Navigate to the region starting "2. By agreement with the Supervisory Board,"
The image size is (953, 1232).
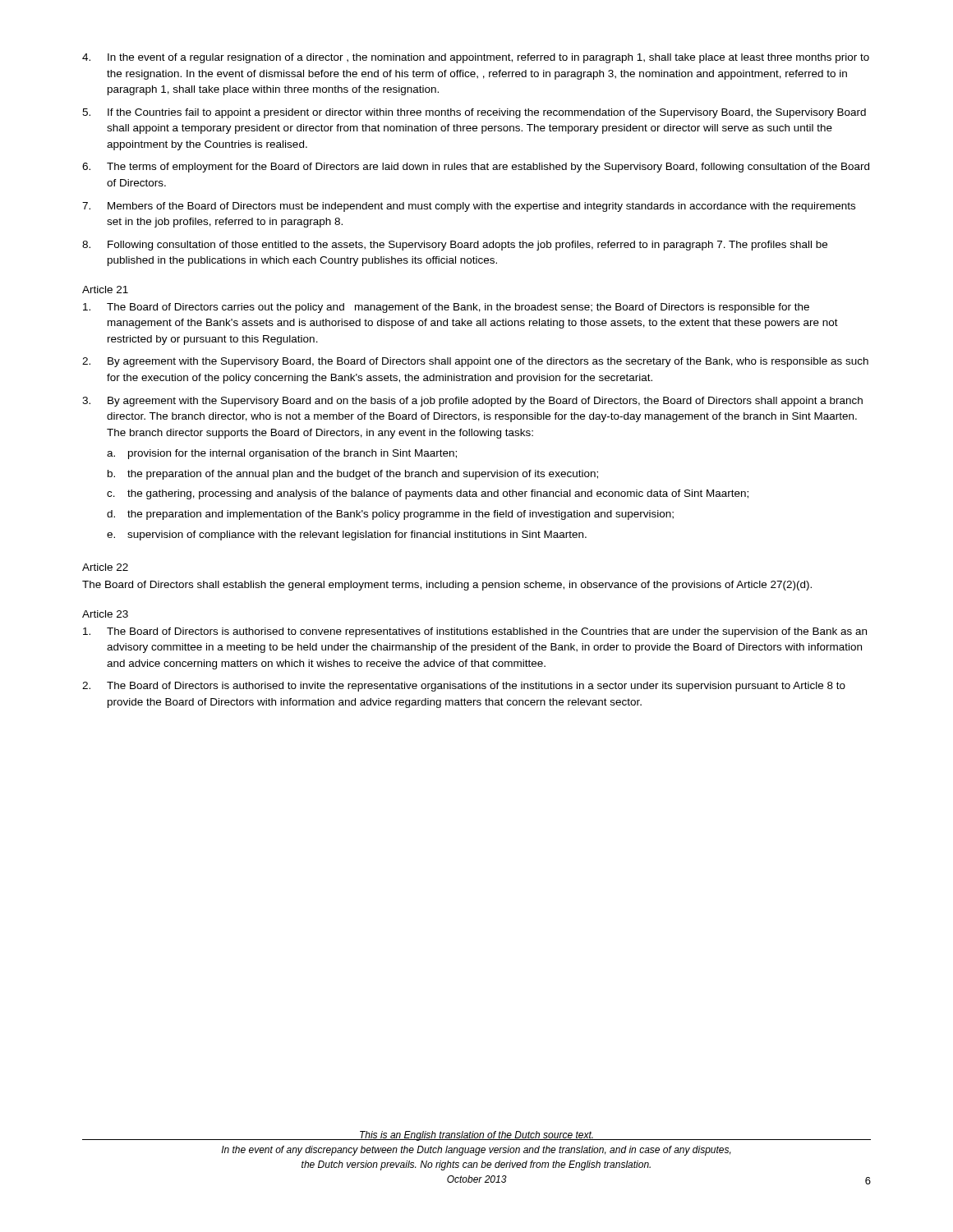click(476, 370)
